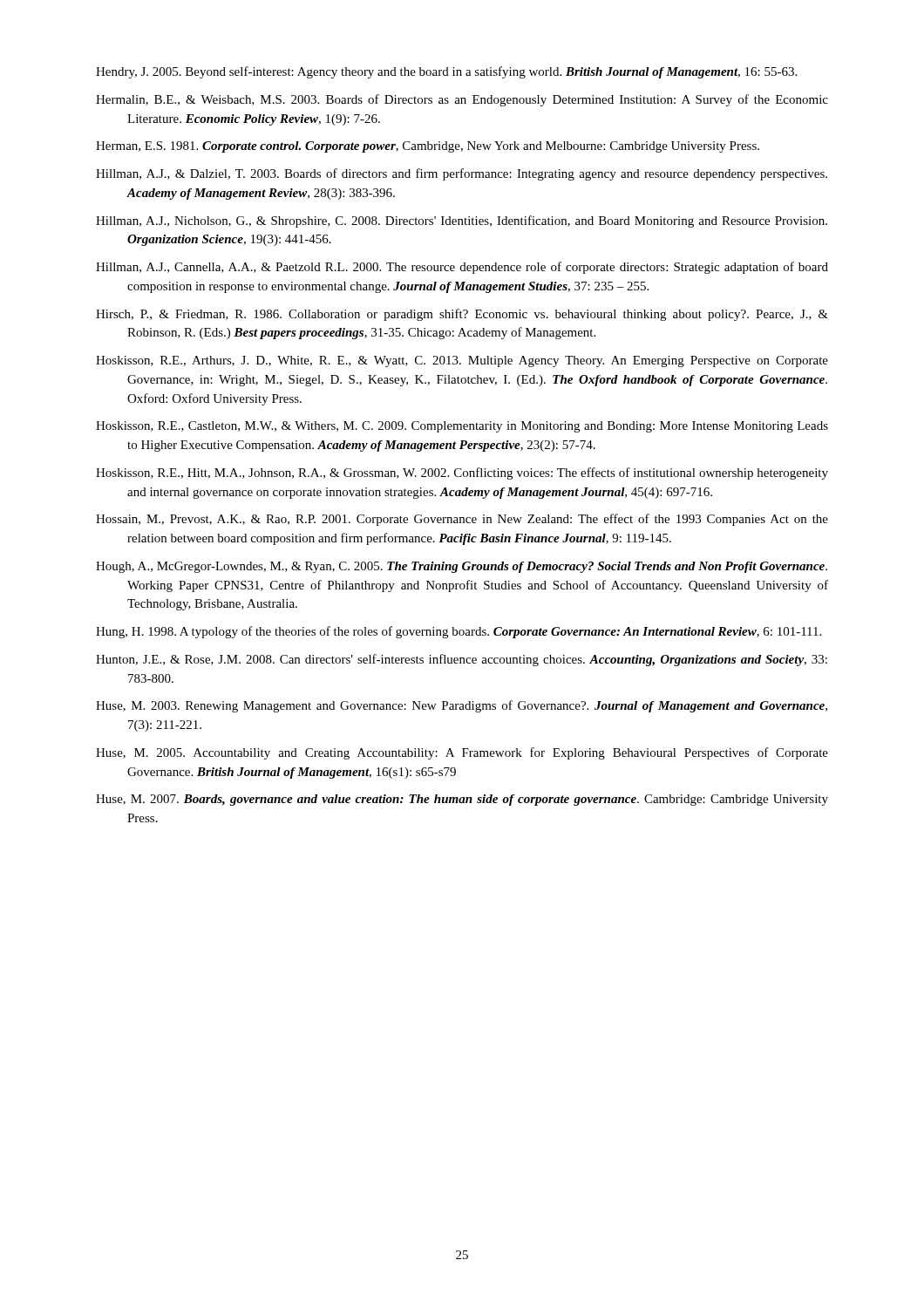
Task: Locate the list item containing "Hoskisson, R.E., Arthurs, J."
Action: [462, 380]
